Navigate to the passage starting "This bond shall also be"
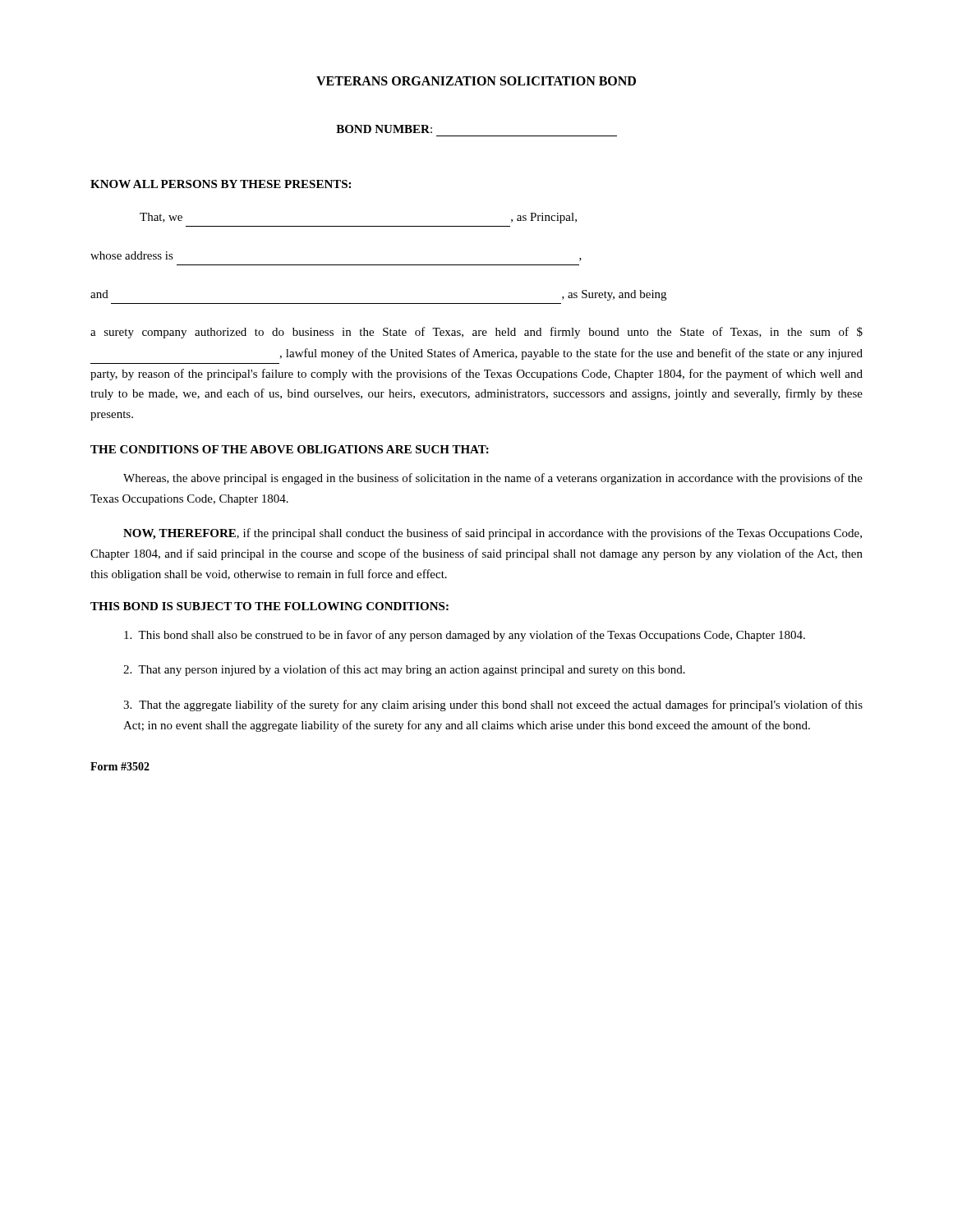The height and width of the screenshot is (1232, 953). point(464,634)
